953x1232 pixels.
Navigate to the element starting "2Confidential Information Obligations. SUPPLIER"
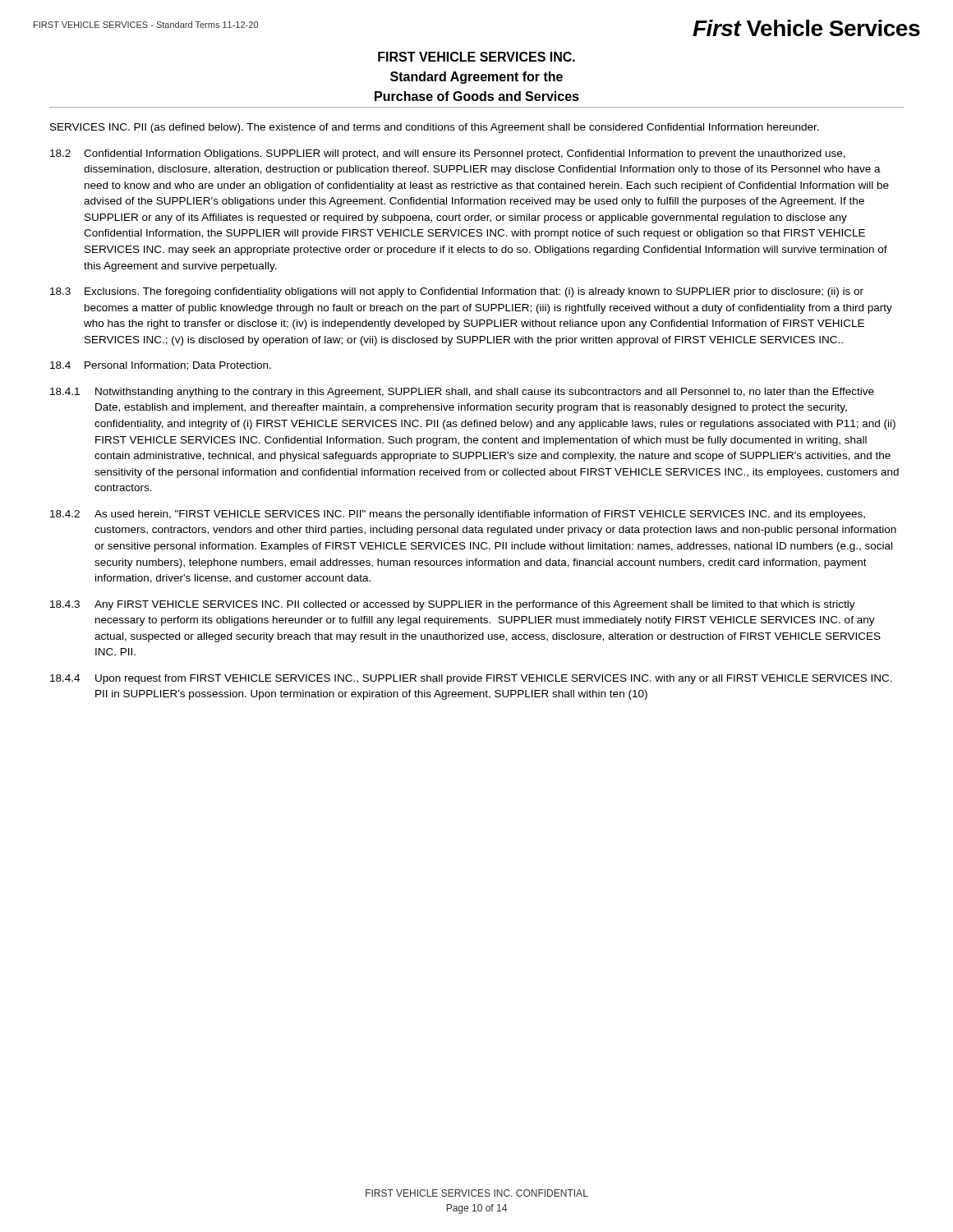click(x=475, y=209)
